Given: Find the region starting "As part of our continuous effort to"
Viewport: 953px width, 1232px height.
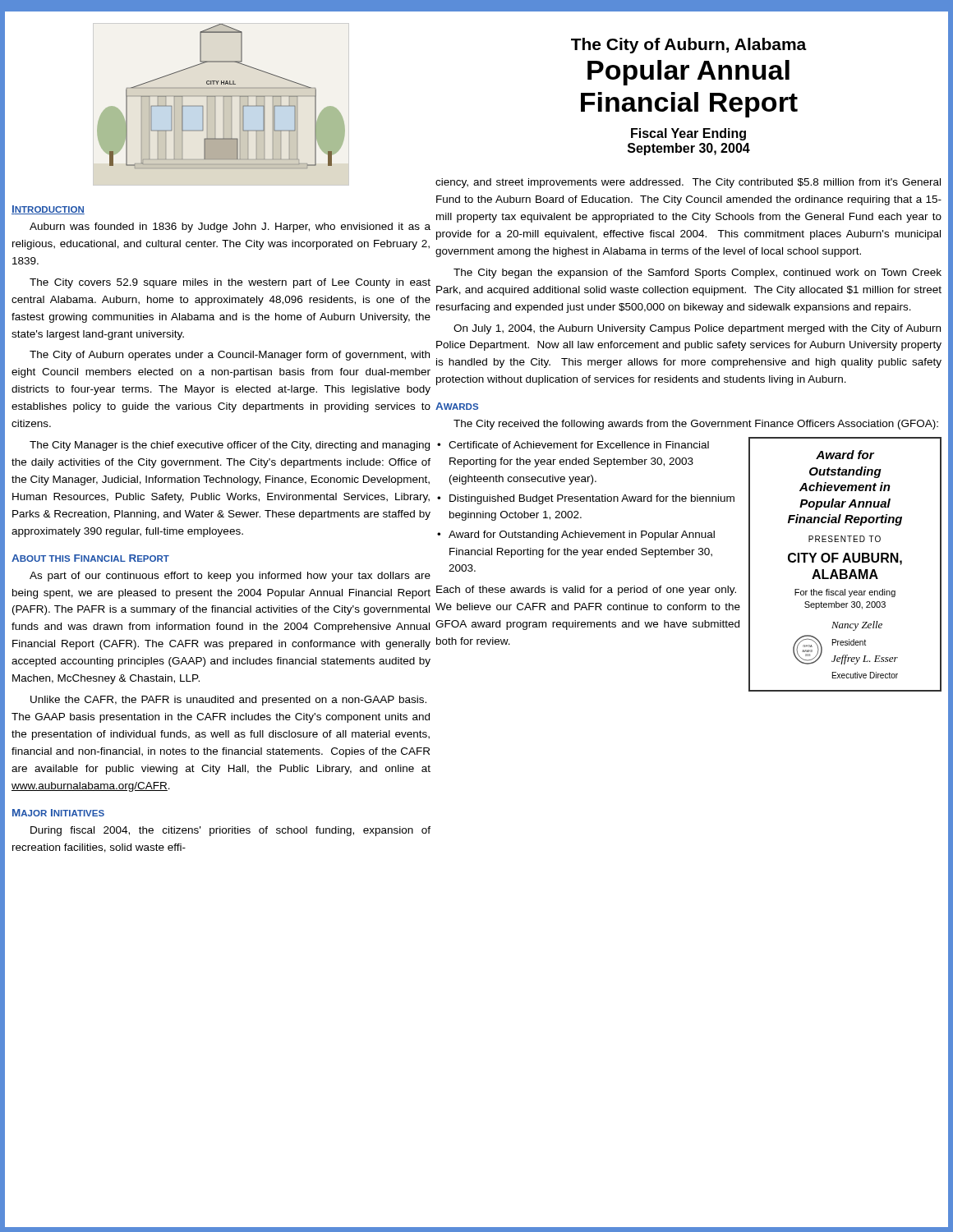Looking at the screenshot, I should point(230,577).
